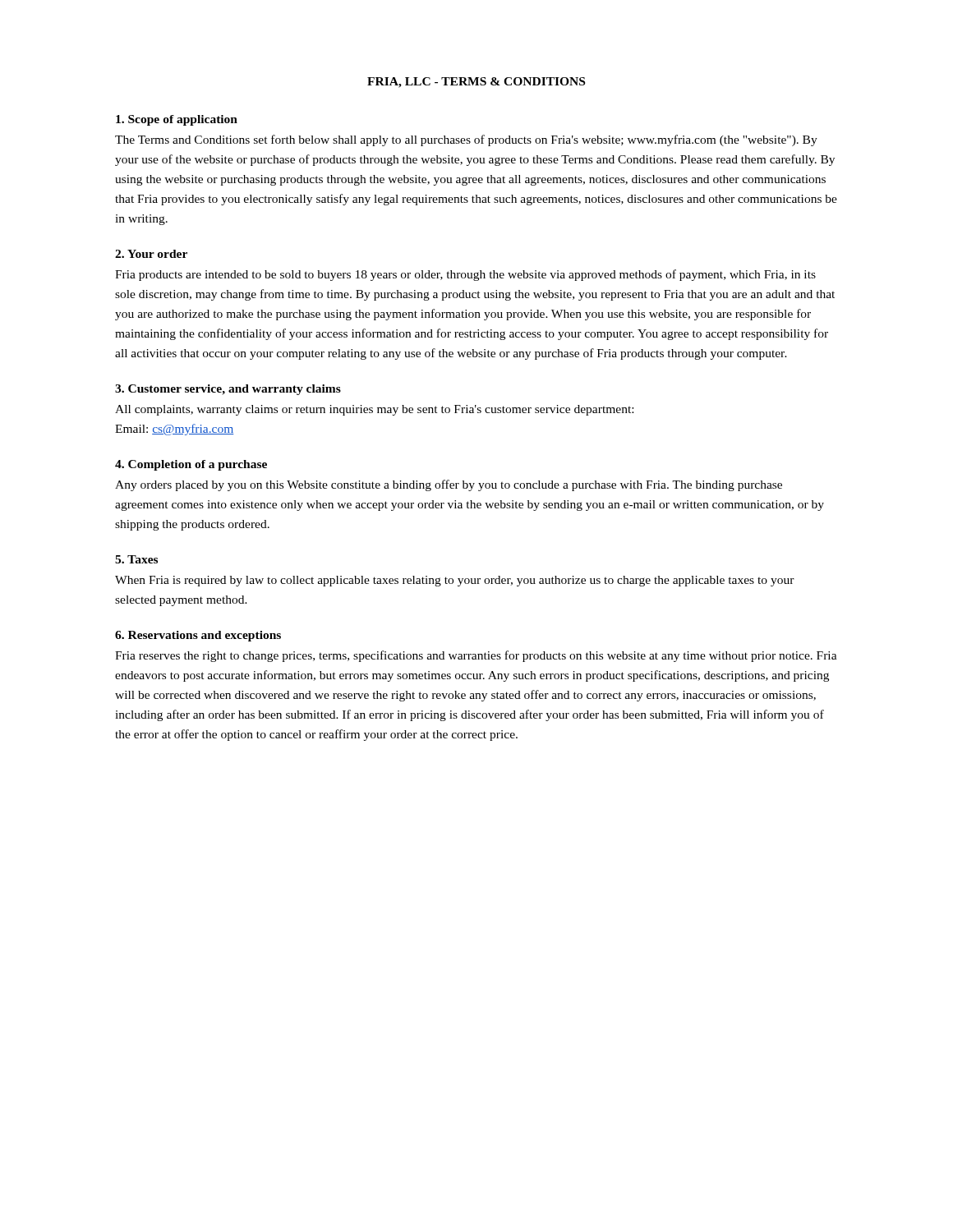Navigate to the block starting "5. Taxes"
Screen dimensions: 1232x953
click(137, 559)
